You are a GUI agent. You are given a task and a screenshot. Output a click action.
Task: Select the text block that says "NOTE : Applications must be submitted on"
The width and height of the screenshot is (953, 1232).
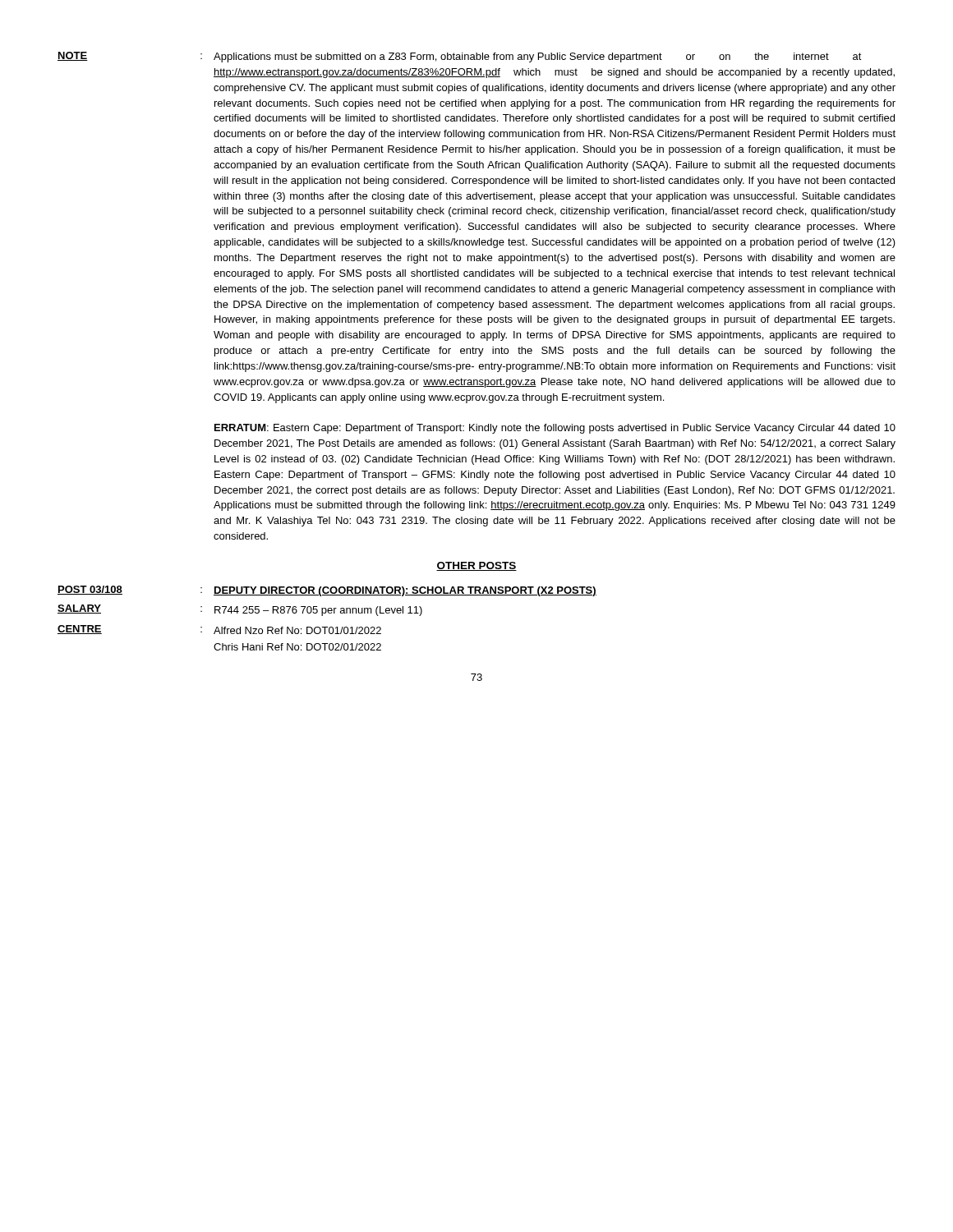click(x=476, y=297)
